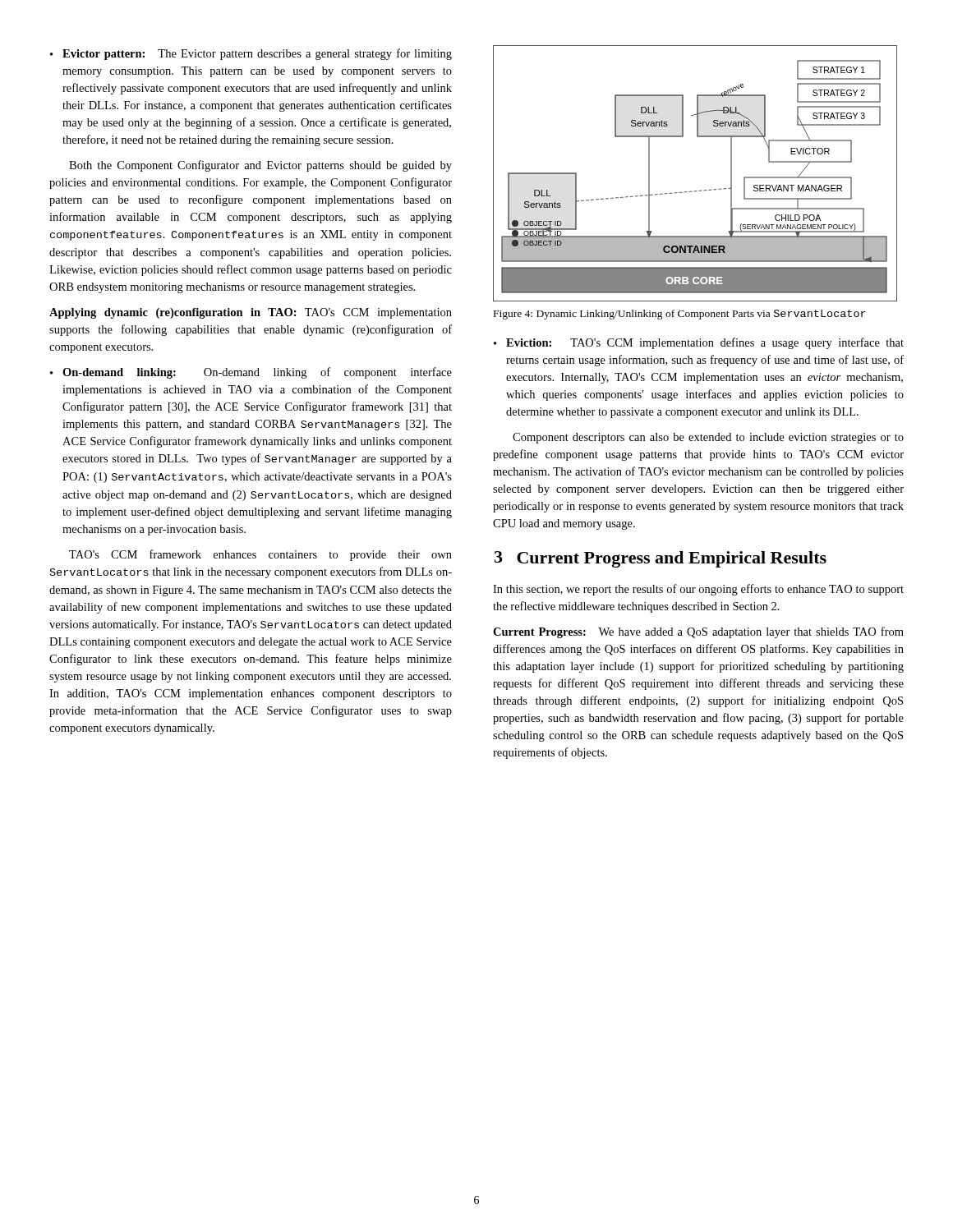This screenshot has height=1232, width=953.
Task: Find the text starting "Applying dynamic (re)configuration in TAO:"
Action: (251, 329)
